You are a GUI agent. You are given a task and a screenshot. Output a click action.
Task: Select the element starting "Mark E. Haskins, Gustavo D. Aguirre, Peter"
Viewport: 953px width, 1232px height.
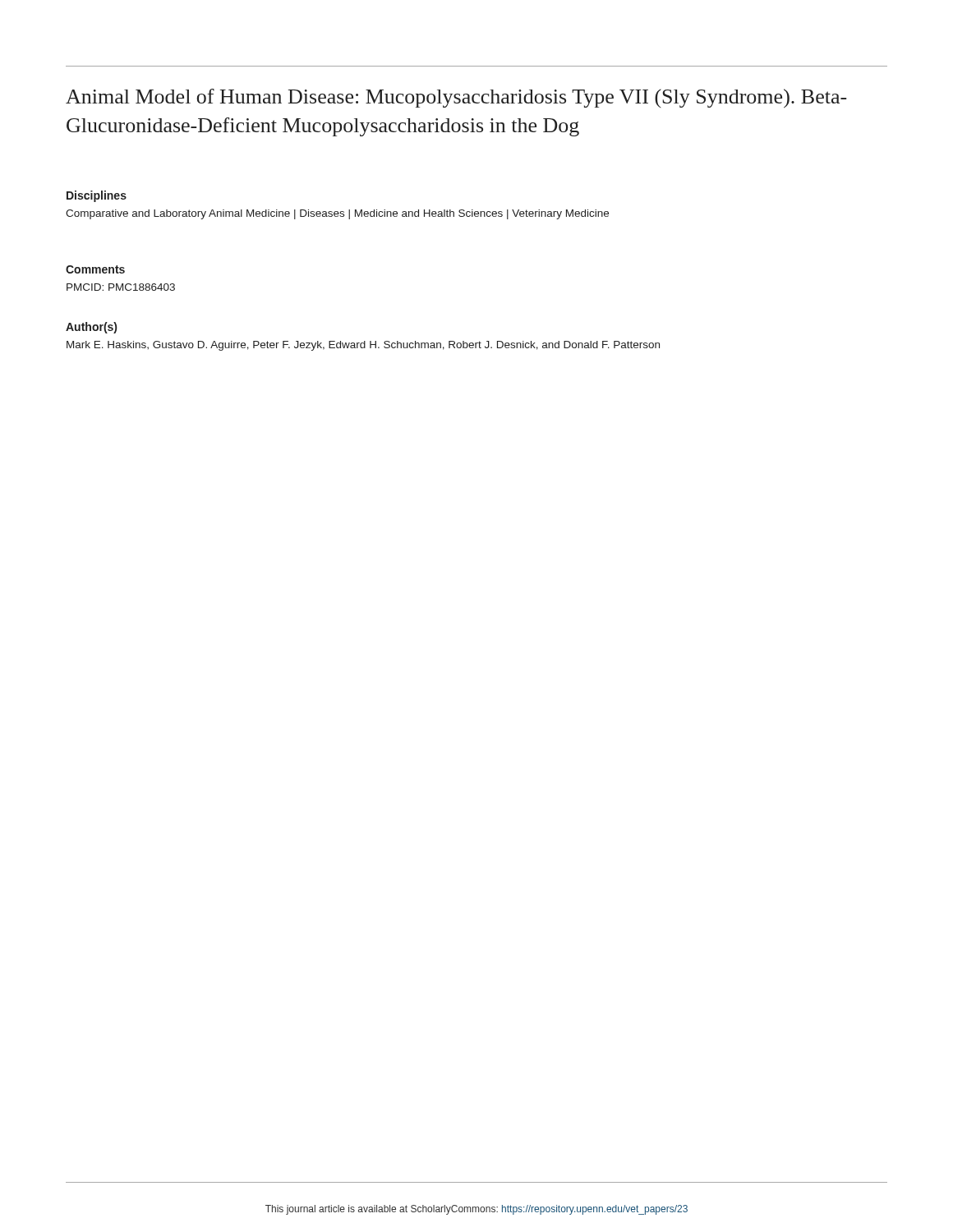coord(476,345)
